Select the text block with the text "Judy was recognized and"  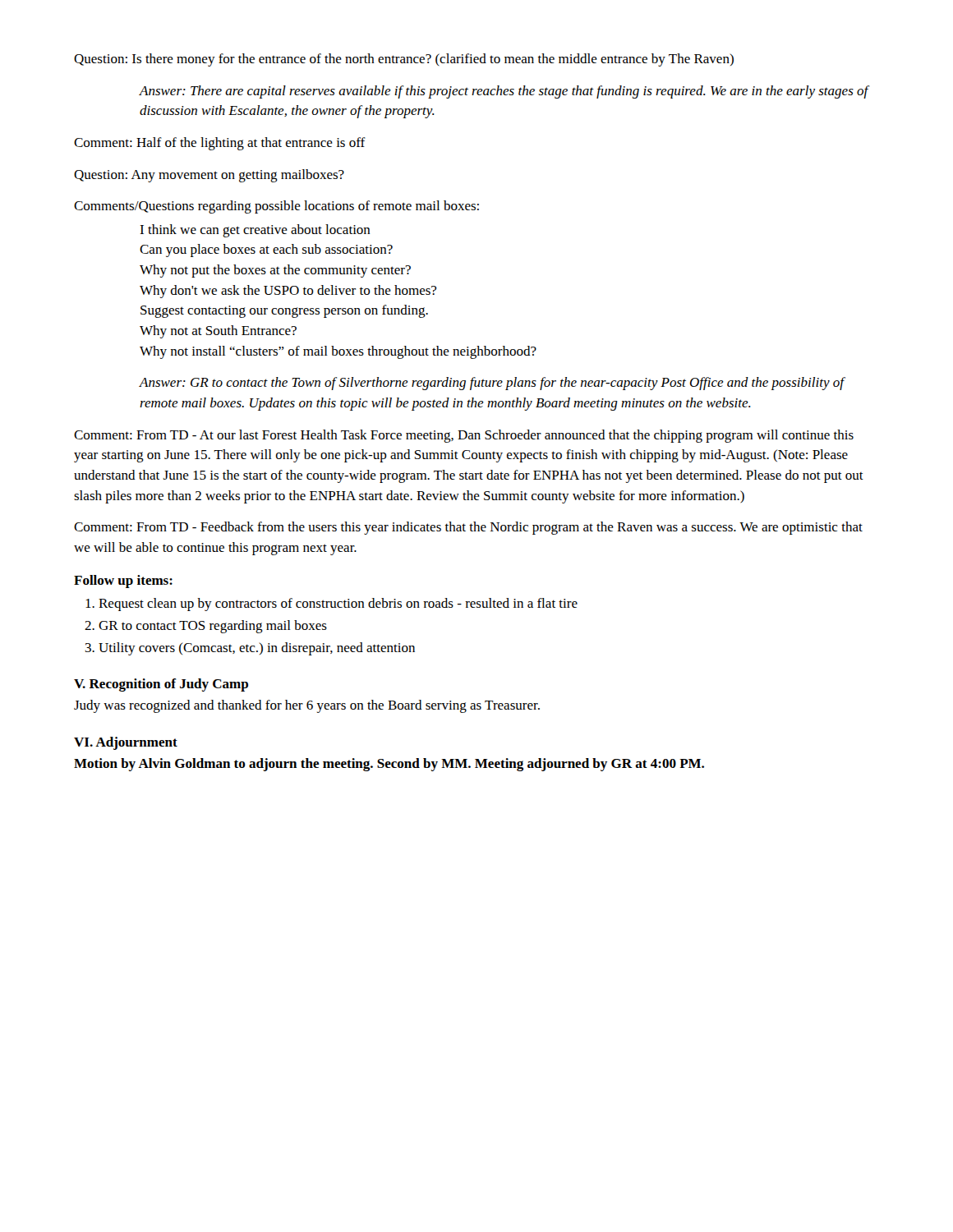[307, 705]
